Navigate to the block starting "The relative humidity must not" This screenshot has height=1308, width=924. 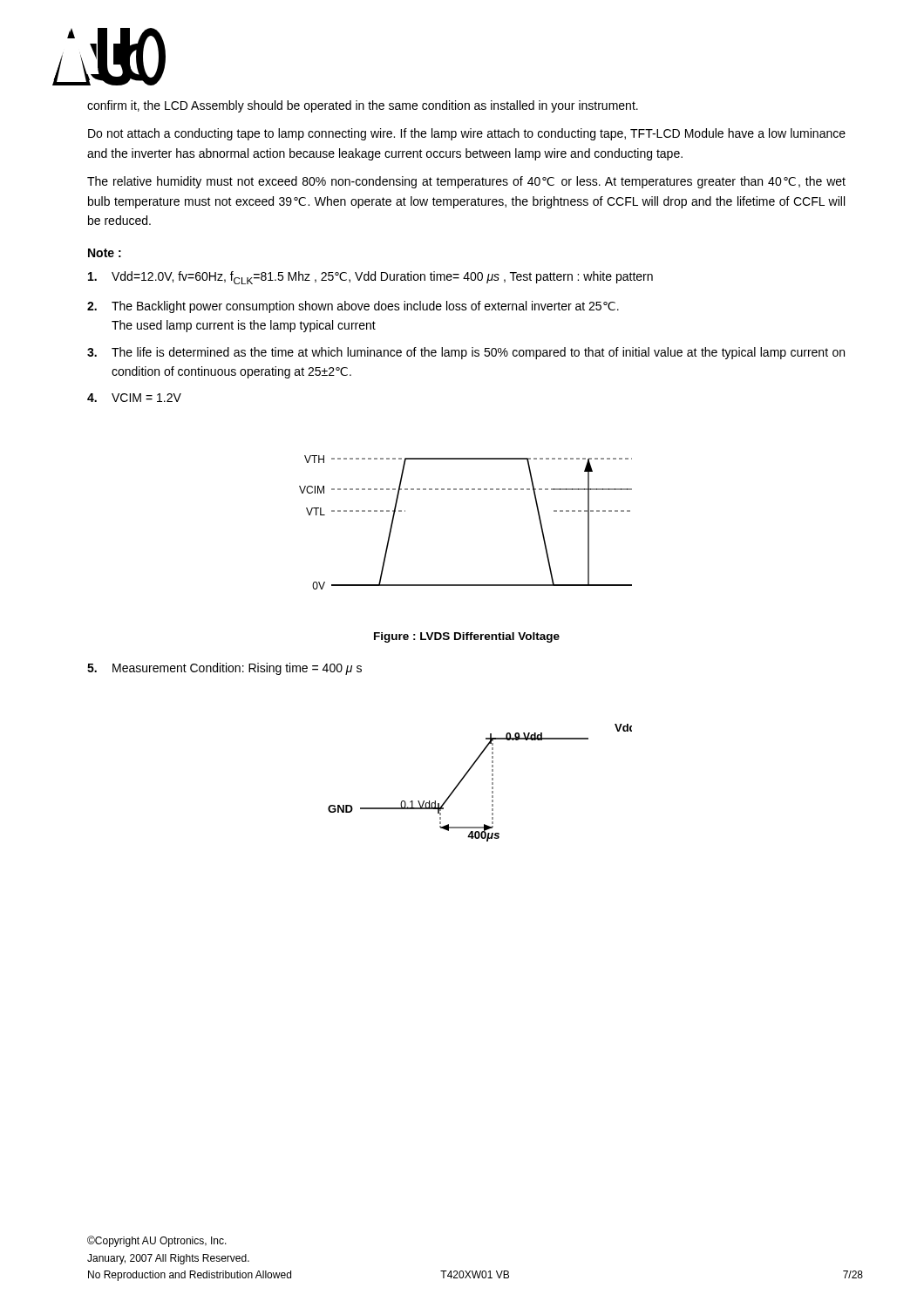(466, 201)
